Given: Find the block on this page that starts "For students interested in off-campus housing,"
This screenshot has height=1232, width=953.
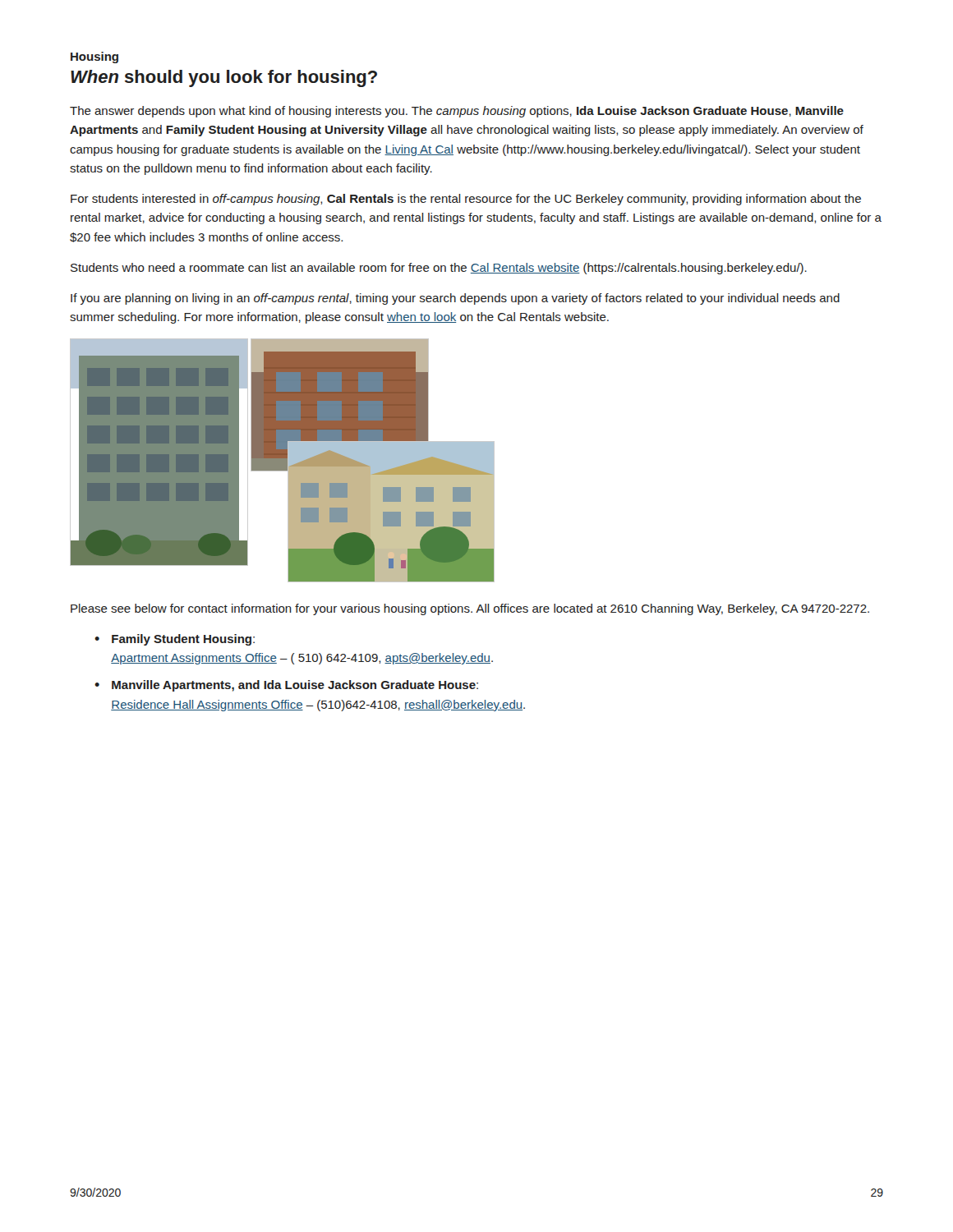Looking at the screenshot, I should (x=476, y=217).
